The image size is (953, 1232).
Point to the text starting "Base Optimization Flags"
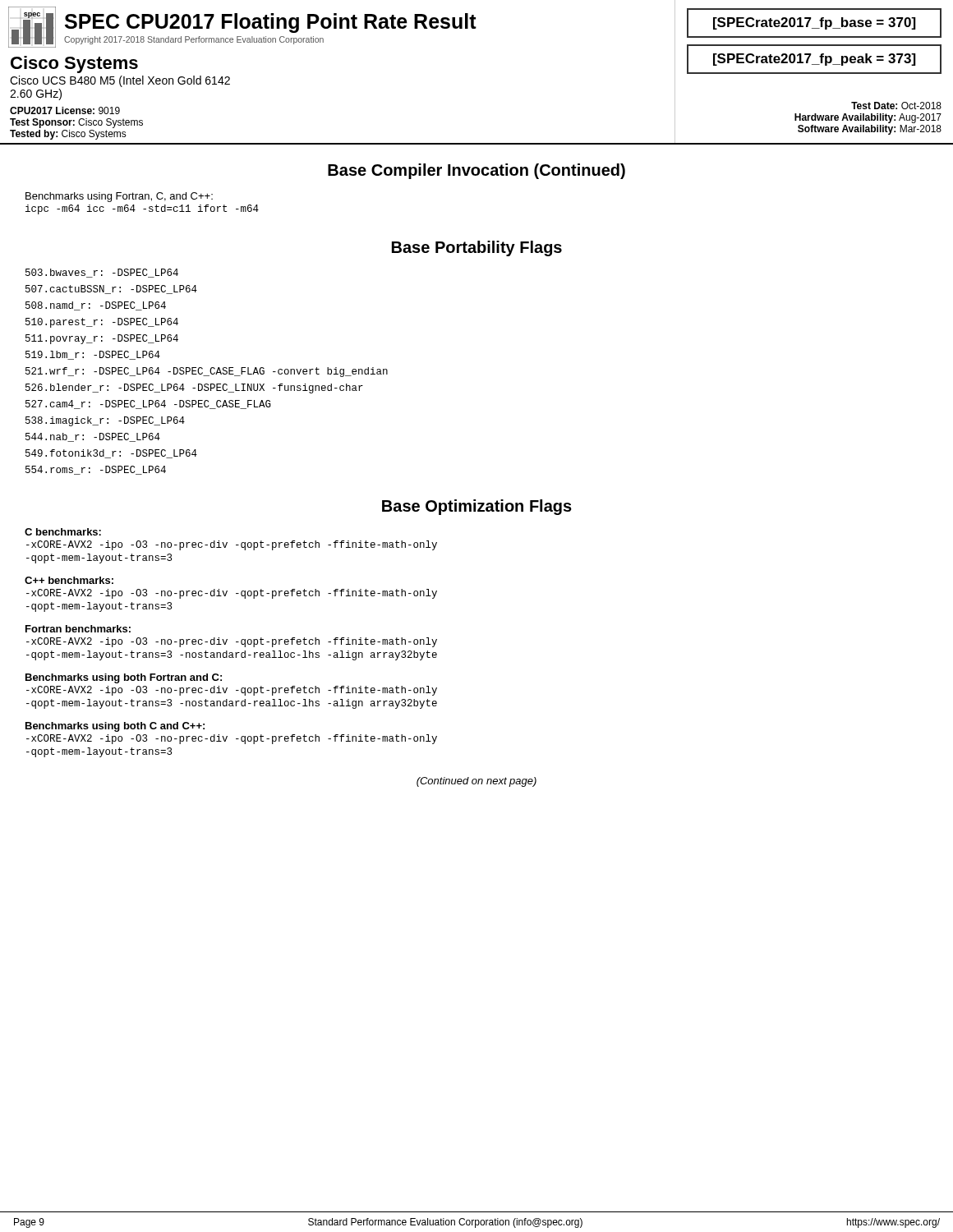pos(476,506)
